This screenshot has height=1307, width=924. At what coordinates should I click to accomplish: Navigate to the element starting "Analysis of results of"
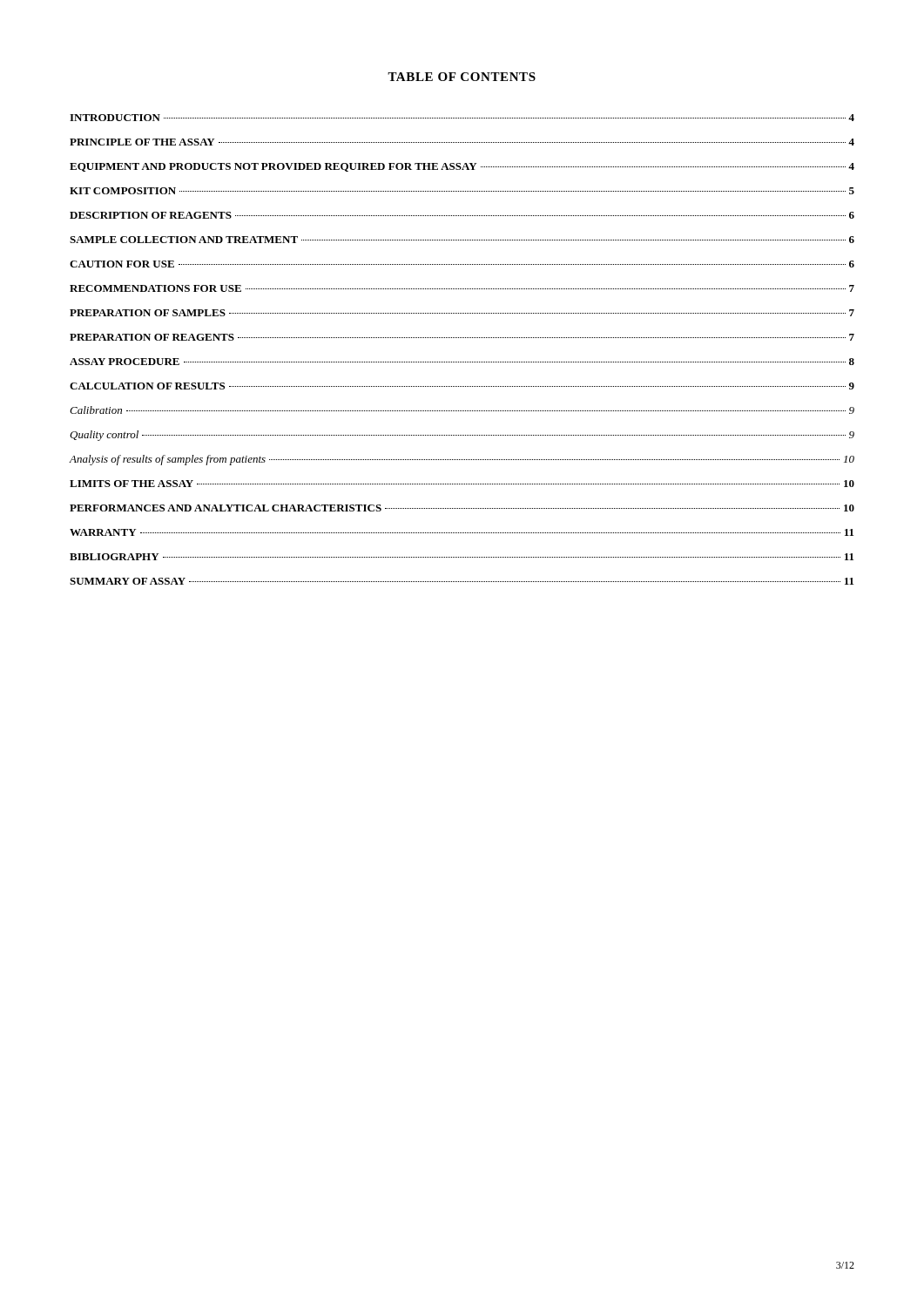tap(462, 459)
